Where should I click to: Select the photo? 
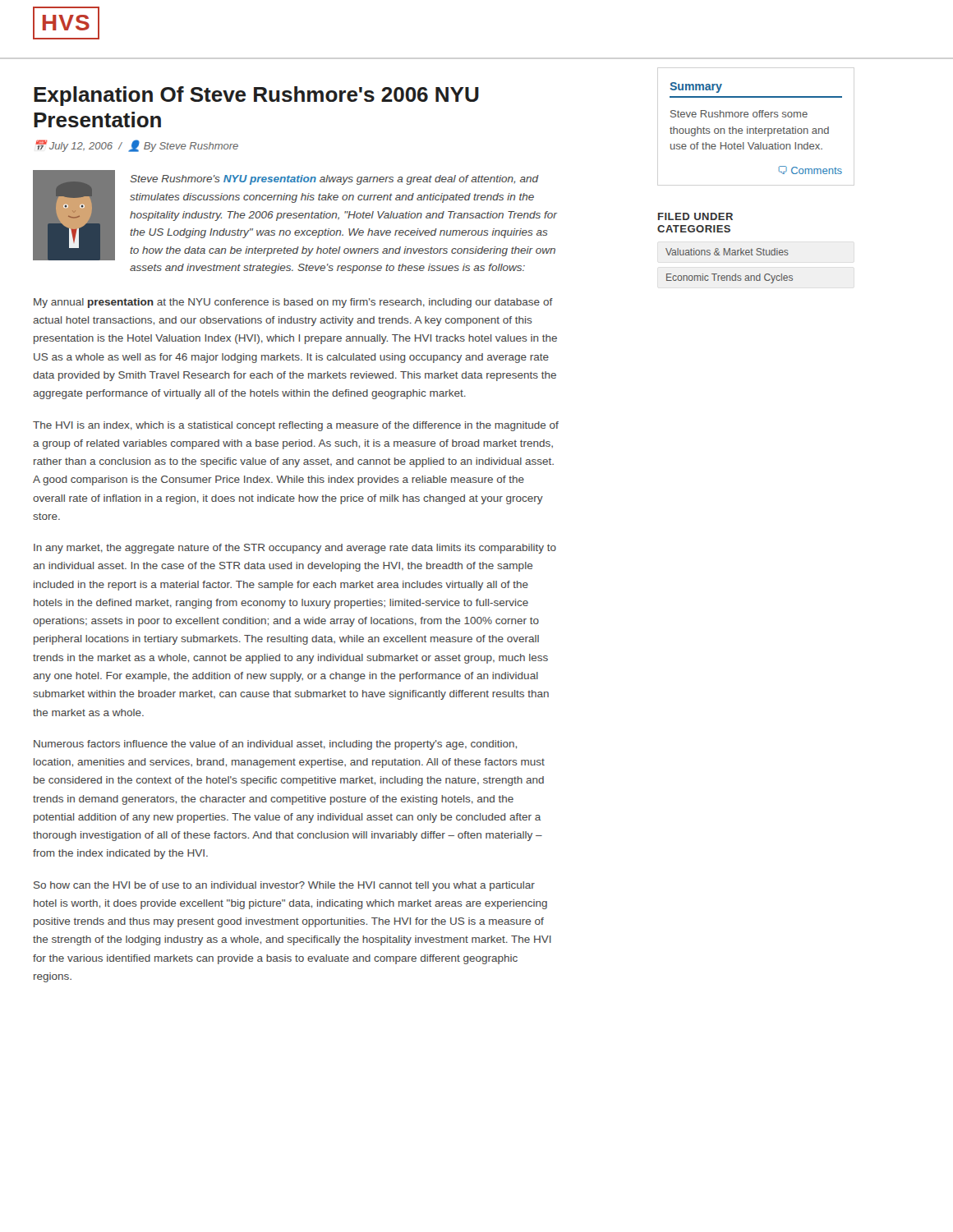(74, 215)
